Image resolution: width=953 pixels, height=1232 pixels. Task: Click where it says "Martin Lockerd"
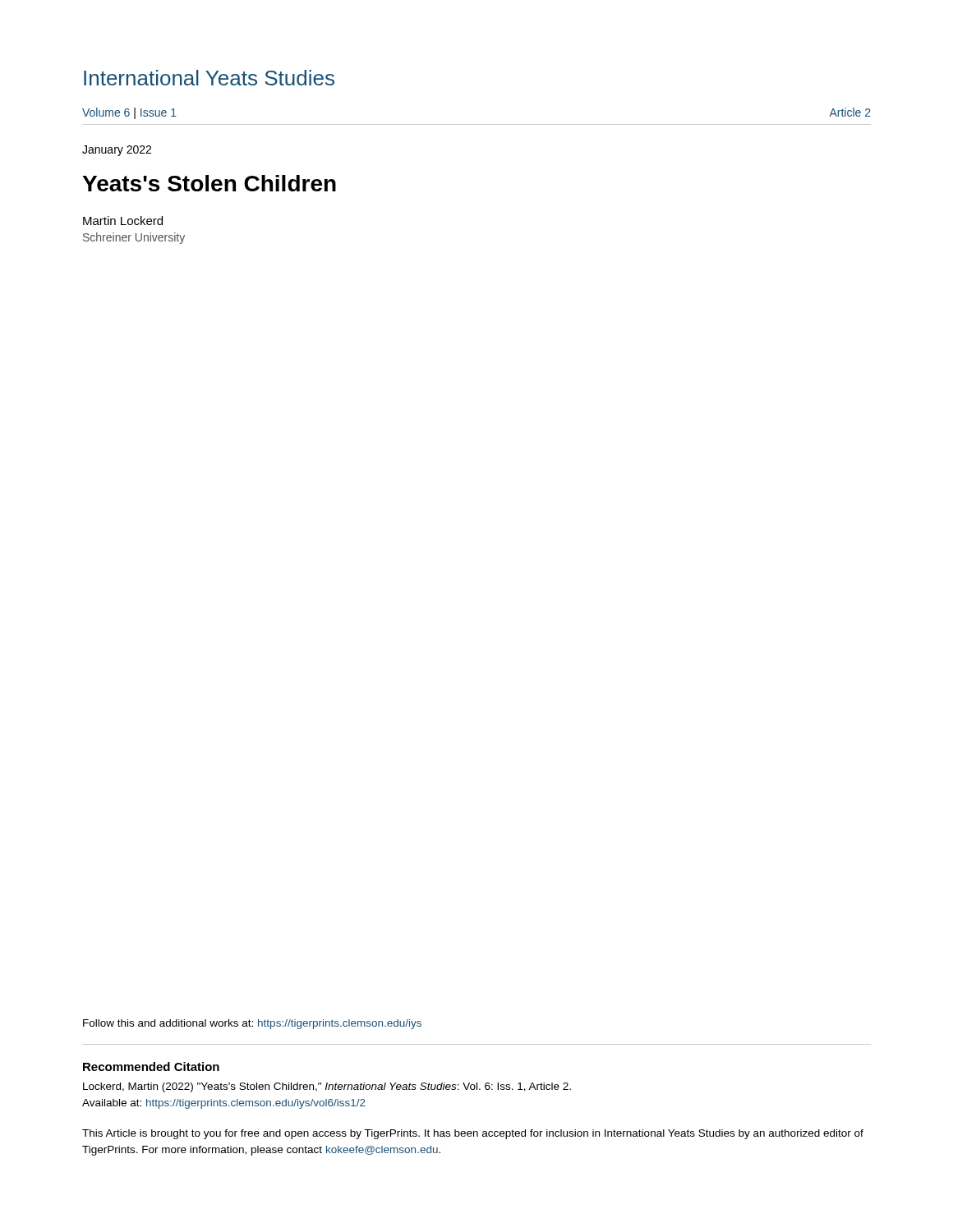[123, 221]
